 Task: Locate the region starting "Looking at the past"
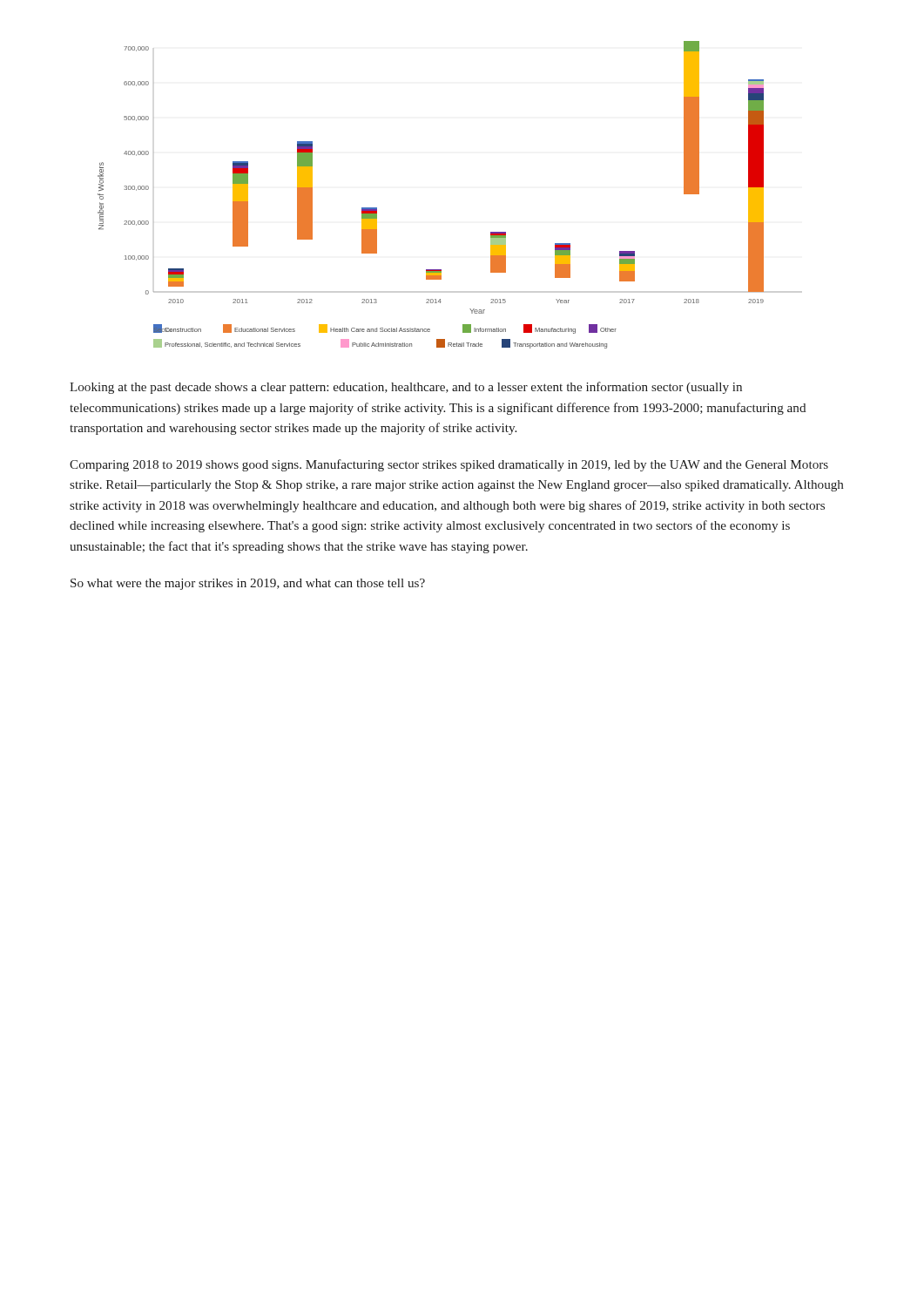click(x=438, y=407)
